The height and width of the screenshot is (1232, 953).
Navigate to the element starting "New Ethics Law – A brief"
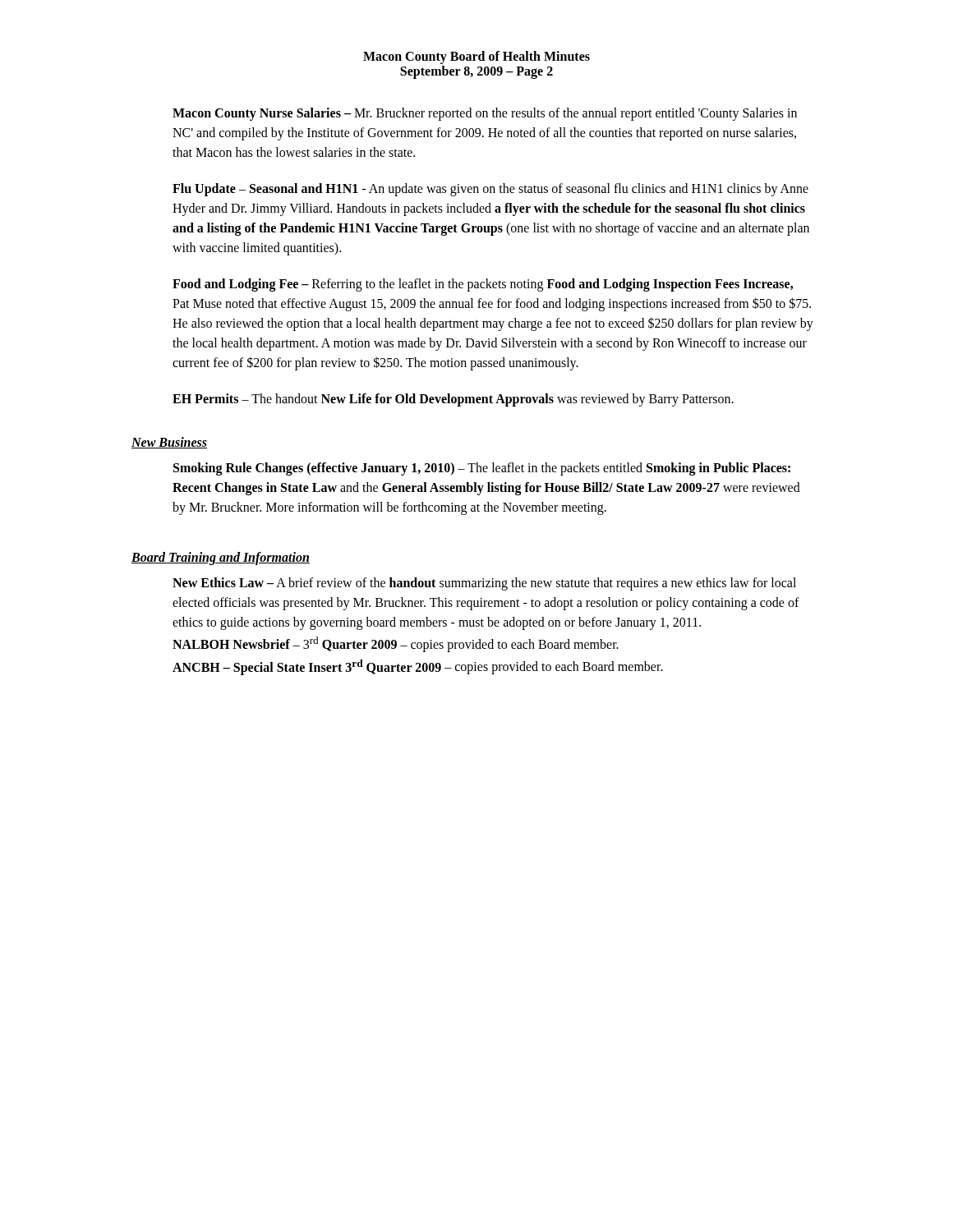(x=486, y=625)
